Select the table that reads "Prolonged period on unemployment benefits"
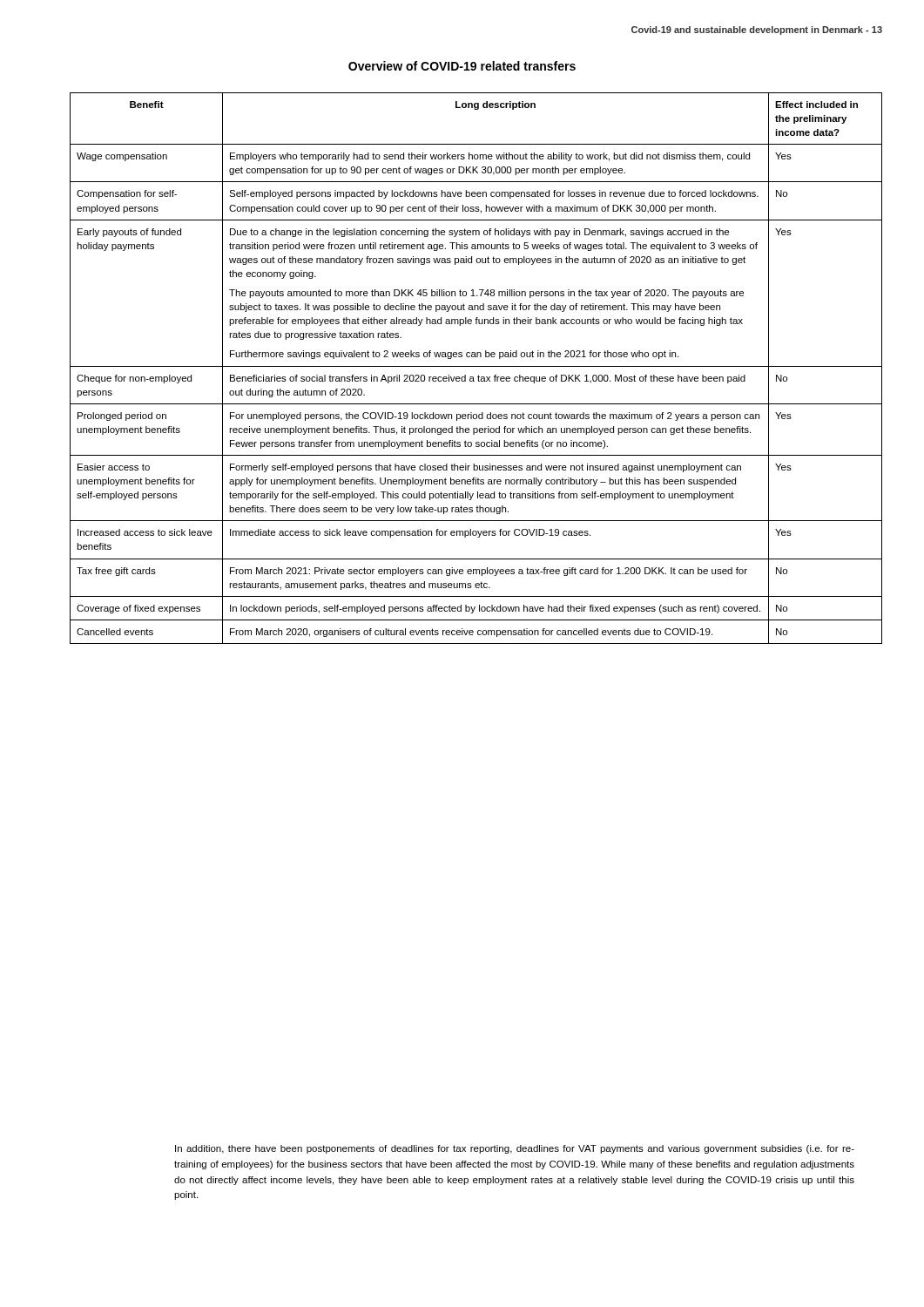The width and height of the screenshot is (924, 1307). coord(476,368)
